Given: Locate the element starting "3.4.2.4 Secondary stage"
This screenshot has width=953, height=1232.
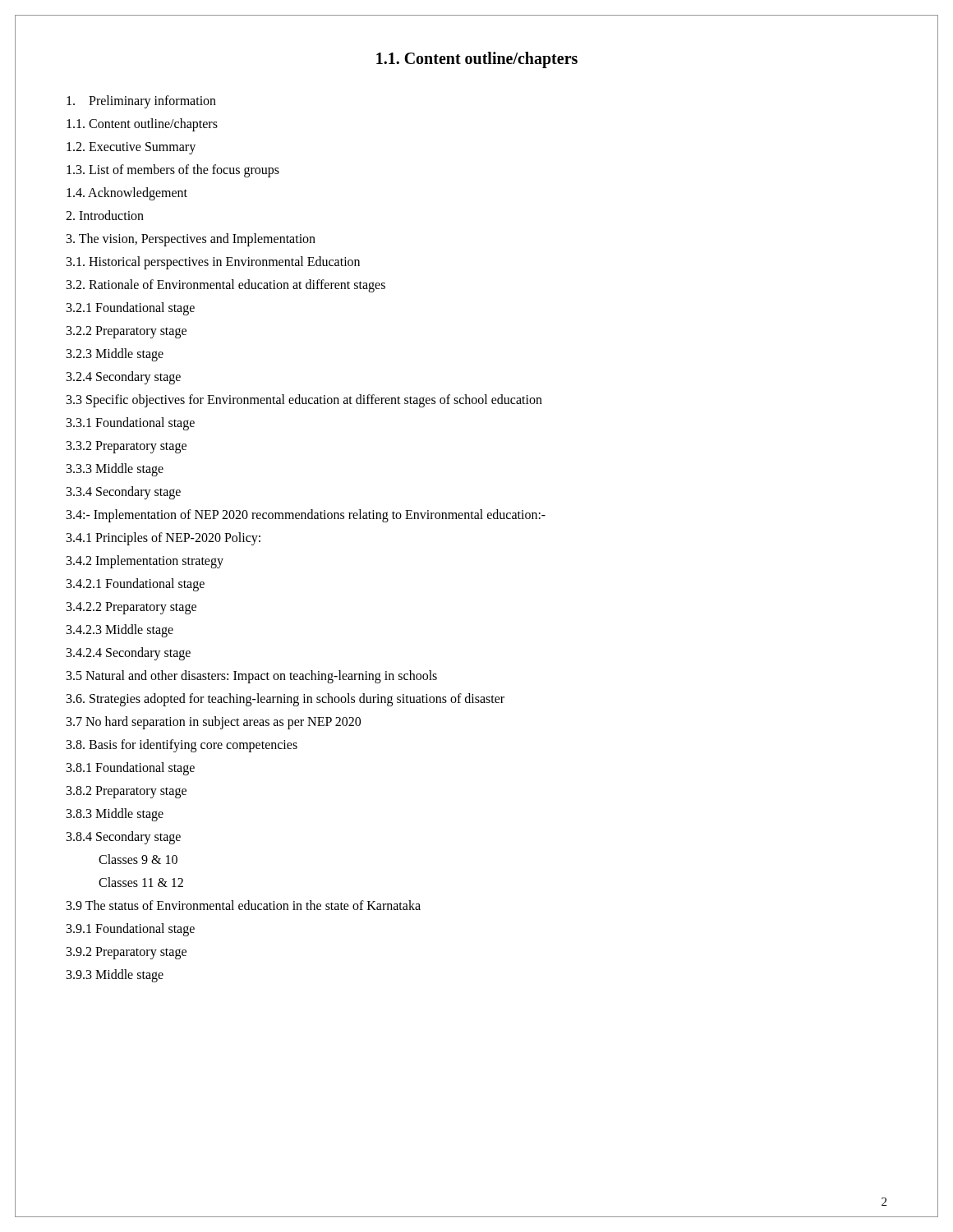Looking at the screenshot, I should pos(128,653).
